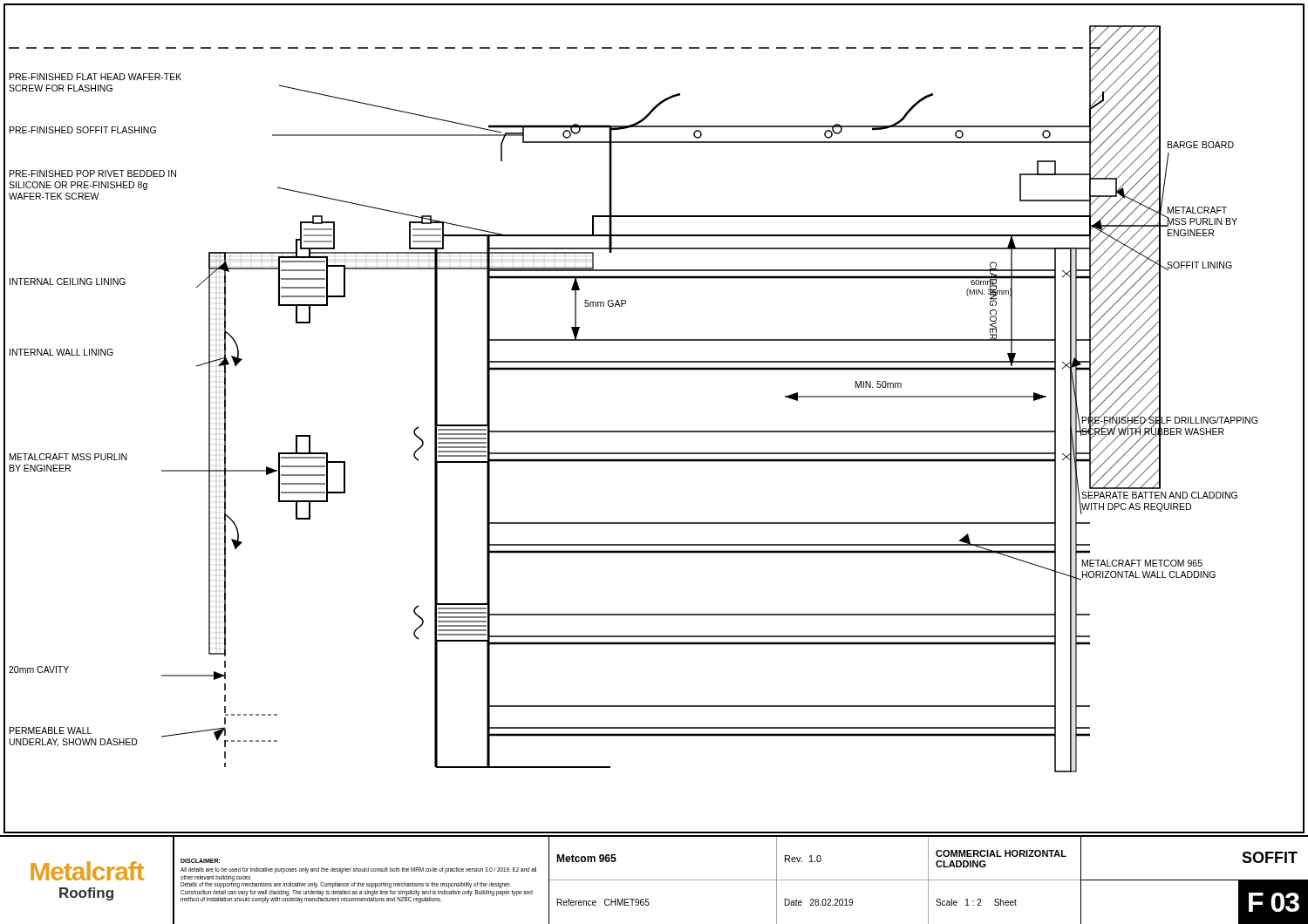Point to the element starting "MIN. 50mm"

point(878,384)
